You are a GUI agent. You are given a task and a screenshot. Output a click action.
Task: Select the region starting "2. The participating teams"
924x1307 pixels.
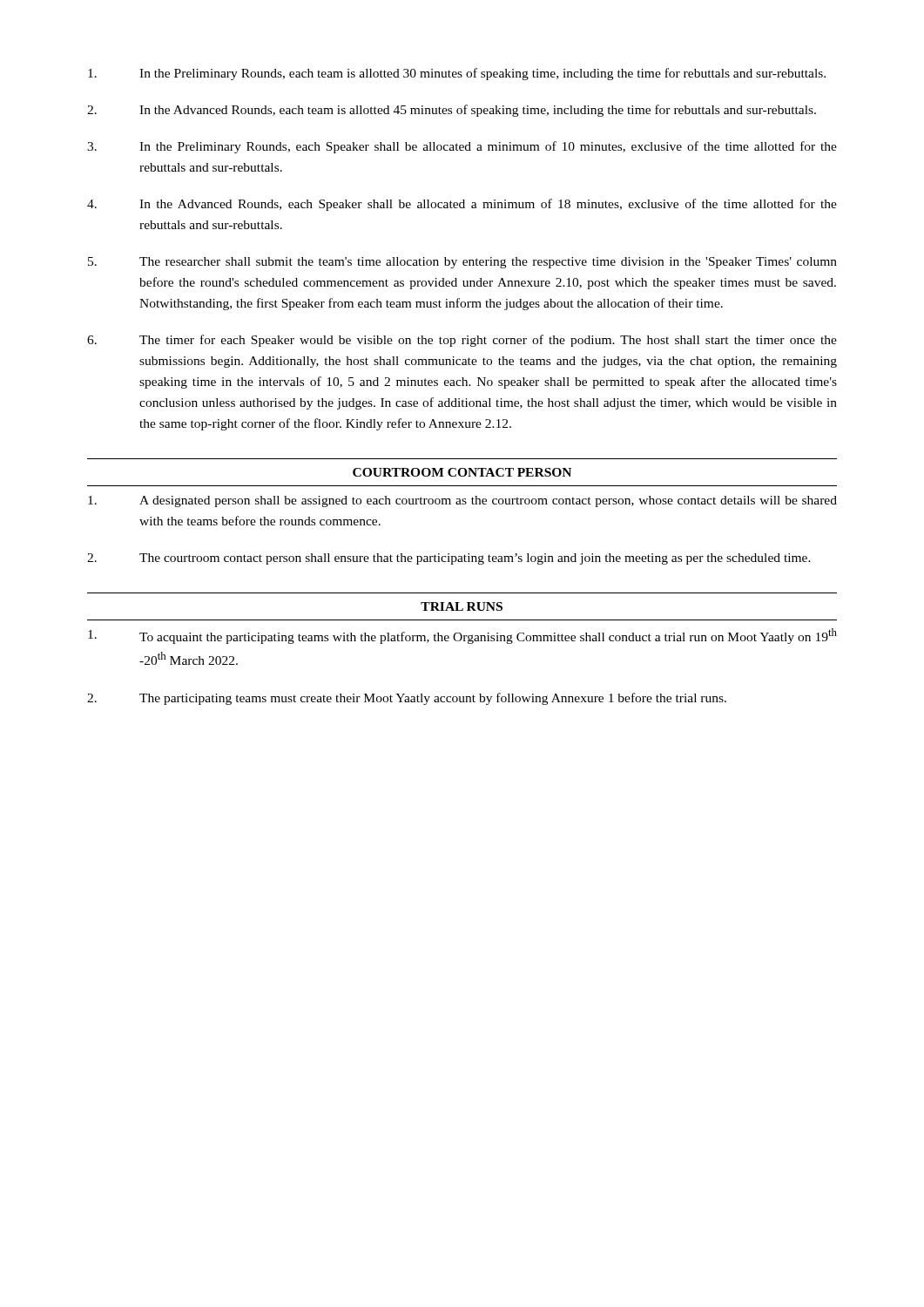pos(462,698)
